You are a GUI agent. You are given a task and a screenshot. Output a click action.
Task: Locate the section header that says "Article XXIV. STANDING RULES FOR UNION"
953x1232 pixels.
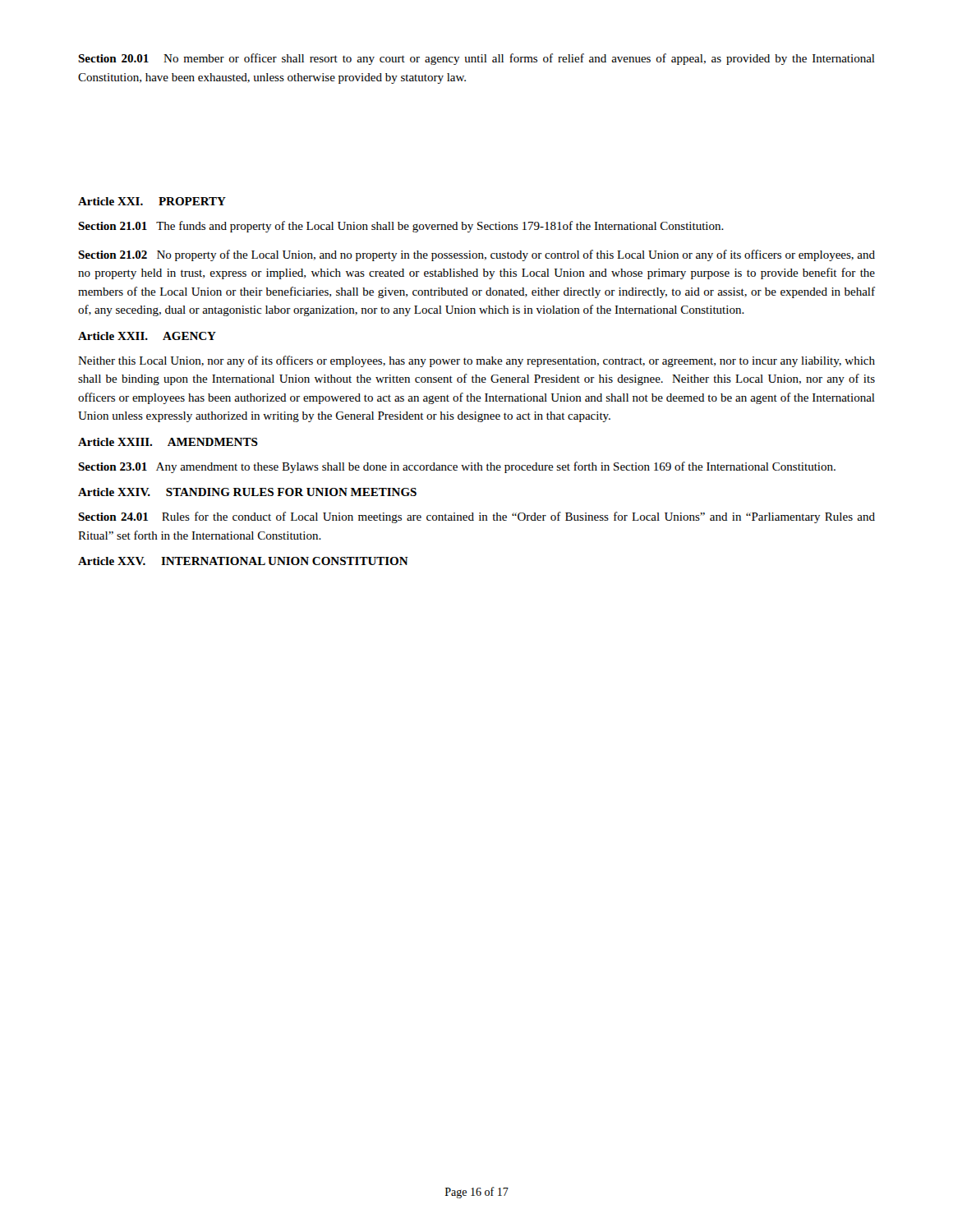247,492
